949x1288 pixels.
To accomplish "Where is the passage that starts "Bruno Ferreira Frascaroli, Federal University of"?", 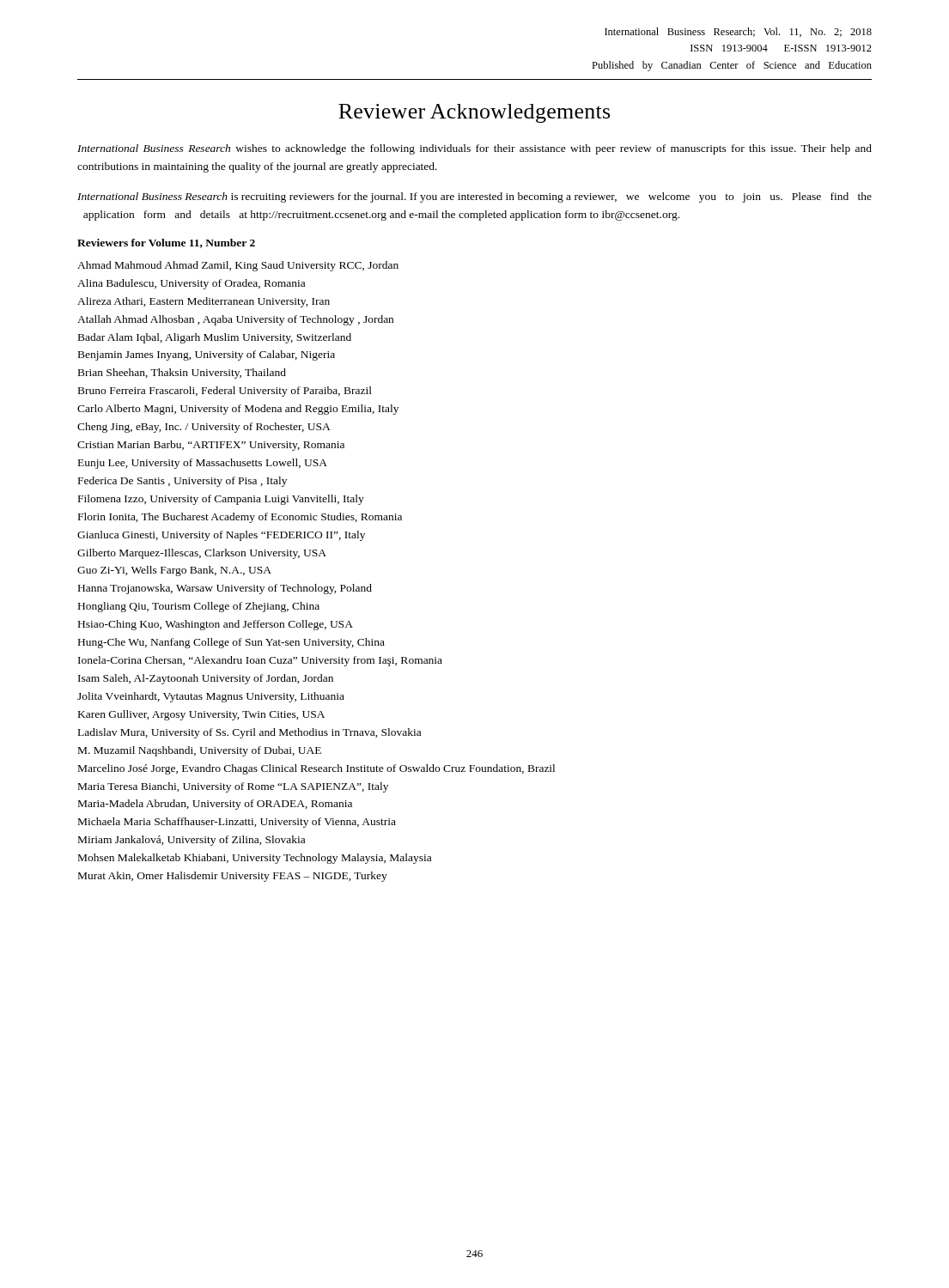I will pos(225,391).
